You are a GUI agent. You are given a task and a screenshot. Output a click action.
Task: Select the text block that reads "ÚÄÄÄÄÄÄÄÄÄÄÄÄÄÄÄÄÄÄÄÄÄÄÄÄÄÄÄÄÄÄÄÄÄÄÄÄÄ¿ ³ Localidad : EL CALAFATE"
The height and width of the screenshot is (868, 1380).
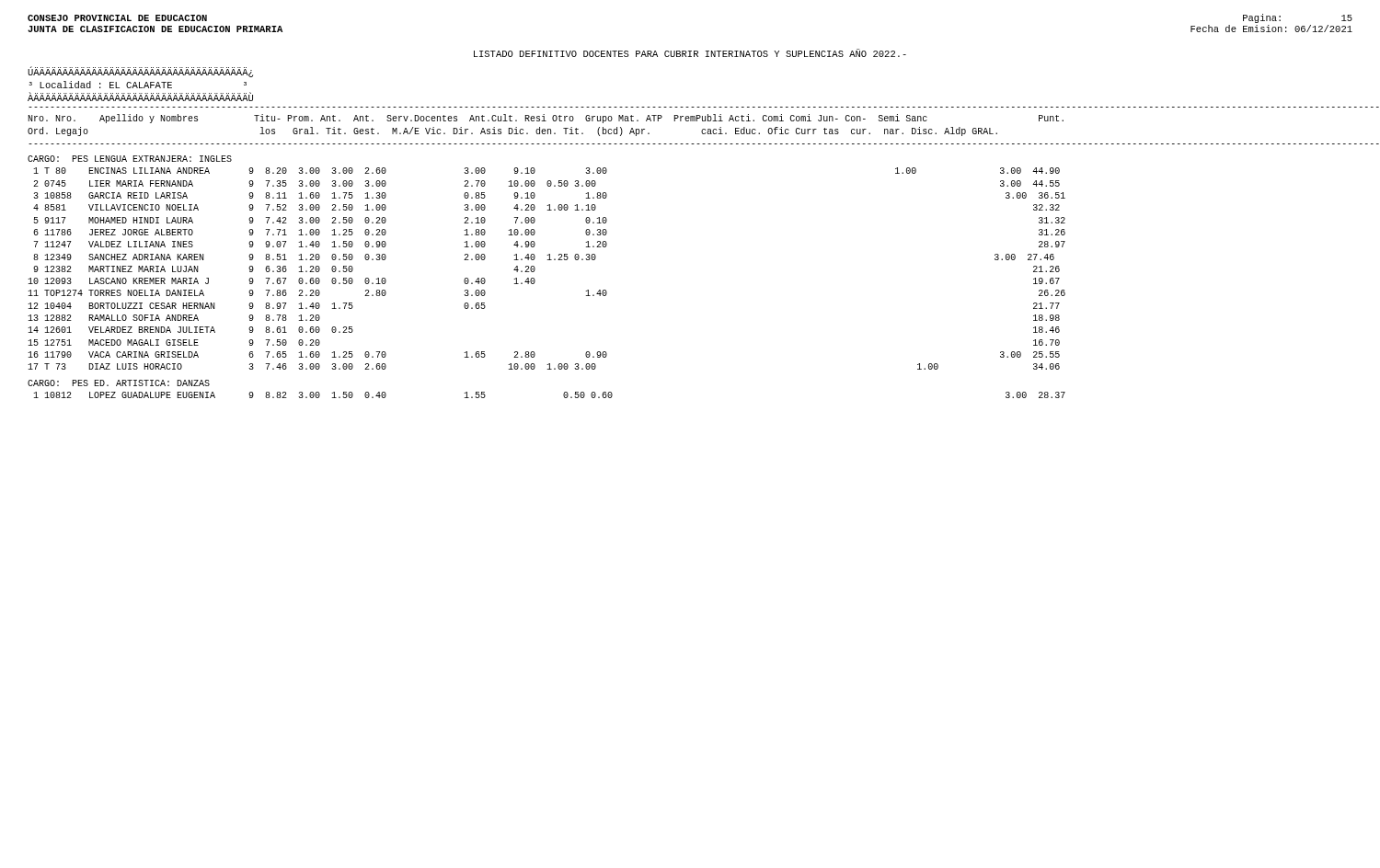[x=140, y=72]
